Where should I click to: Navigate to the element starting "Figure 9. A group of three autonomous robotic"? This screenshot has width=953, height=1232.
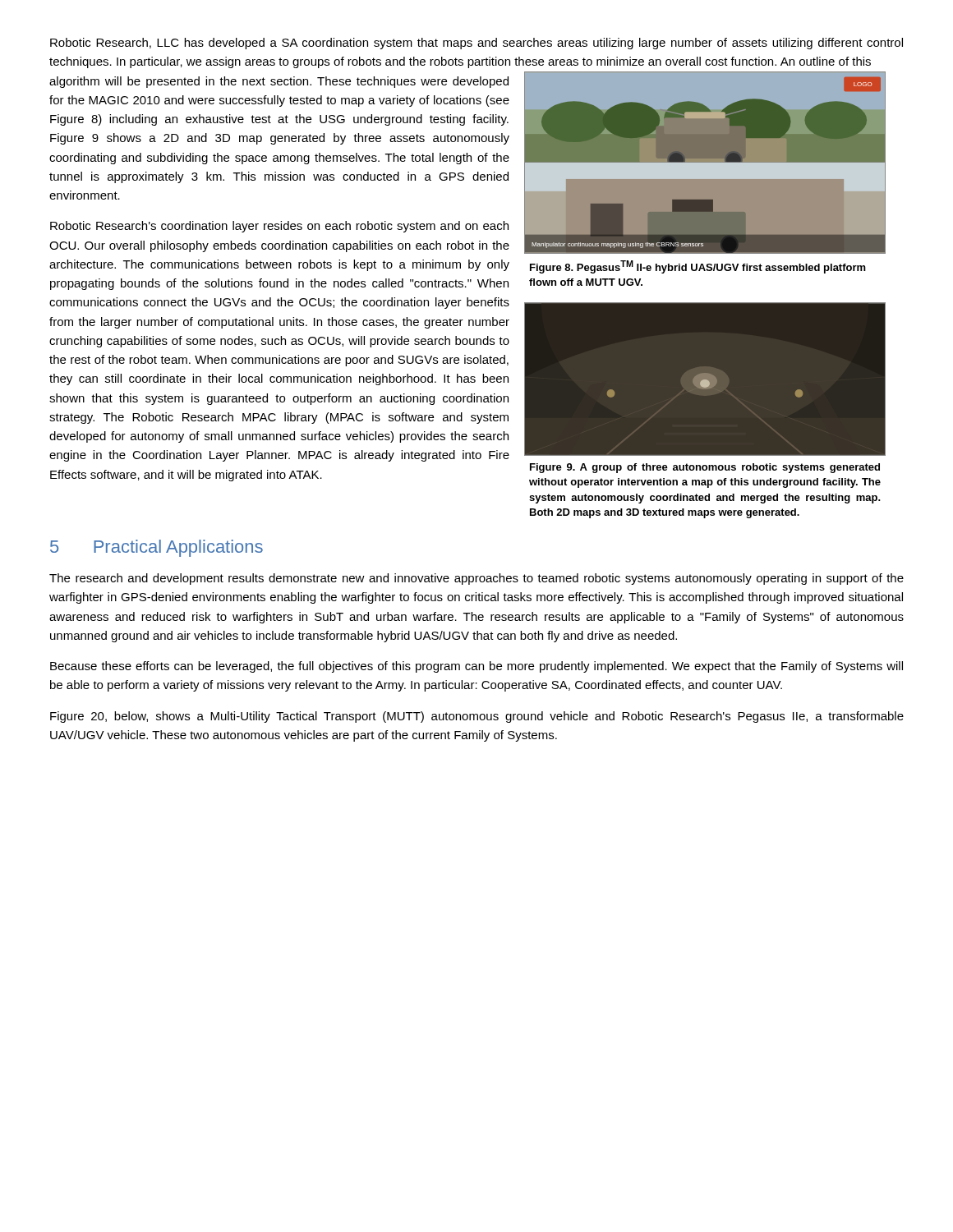click(705, 489)
